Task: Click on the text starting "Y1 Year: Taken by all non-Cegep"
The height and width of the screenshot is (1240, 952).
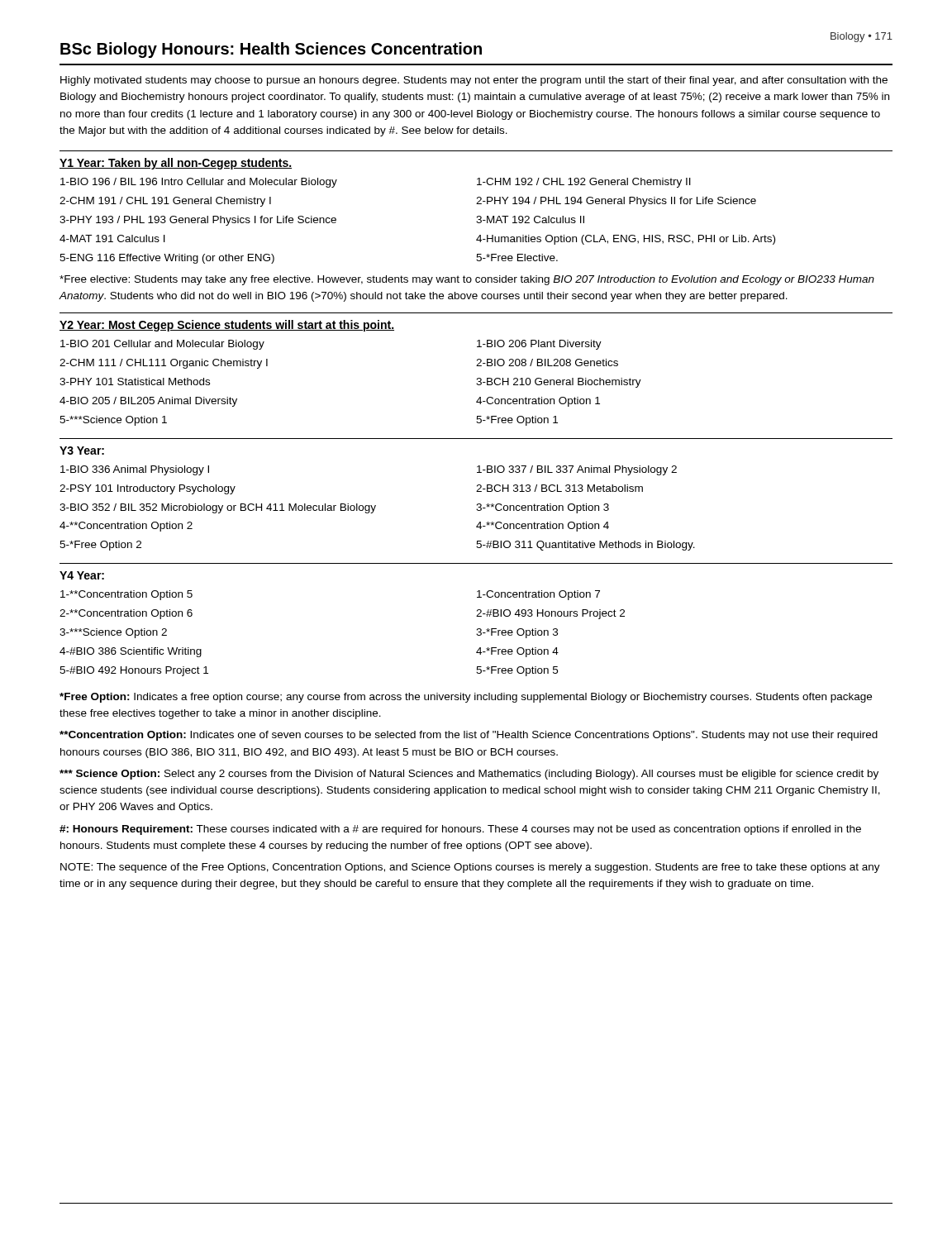Action: coord(176,163)
